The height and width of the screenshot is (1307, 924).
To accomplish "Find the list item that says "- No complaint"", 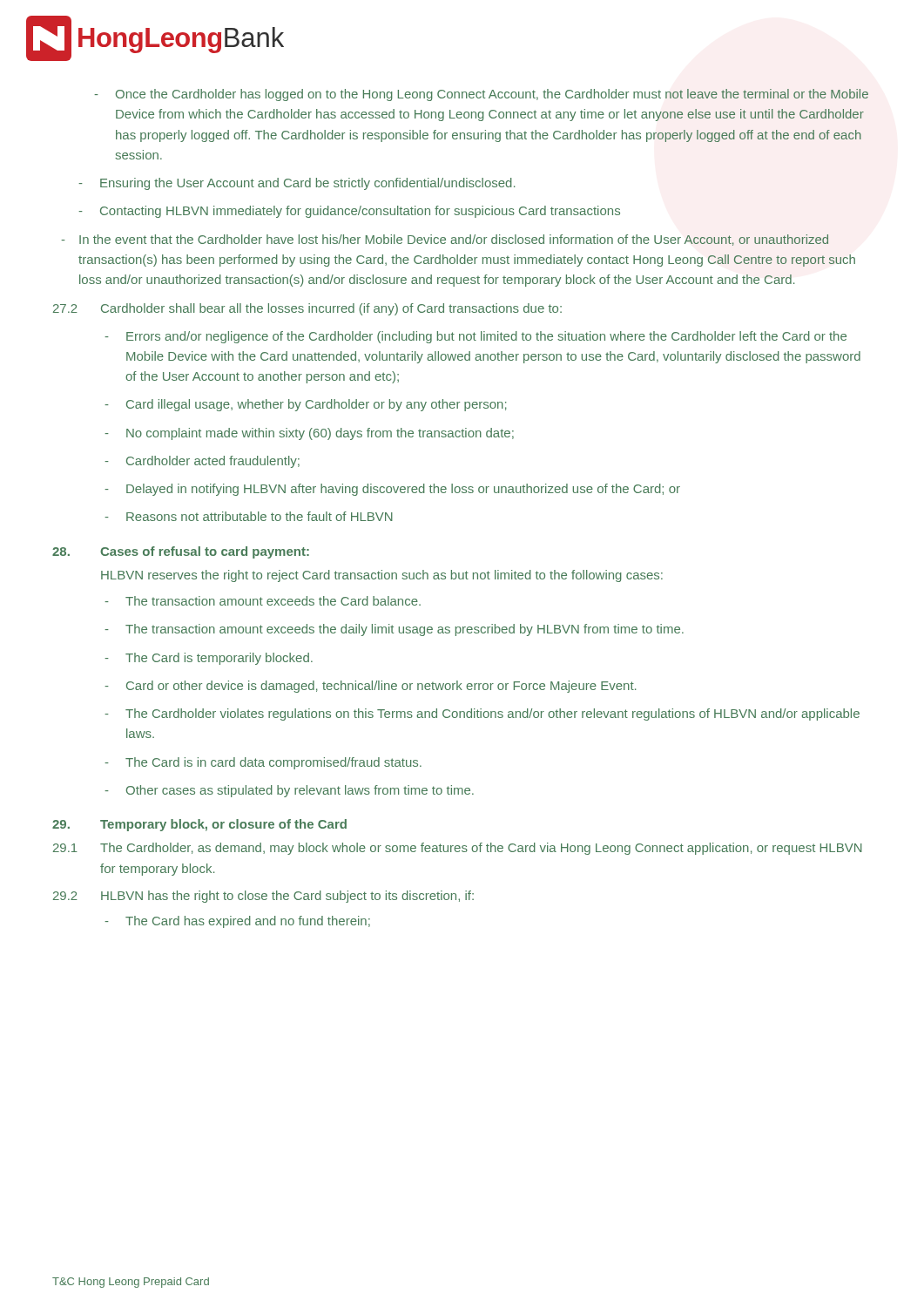I will pos(488,432).
